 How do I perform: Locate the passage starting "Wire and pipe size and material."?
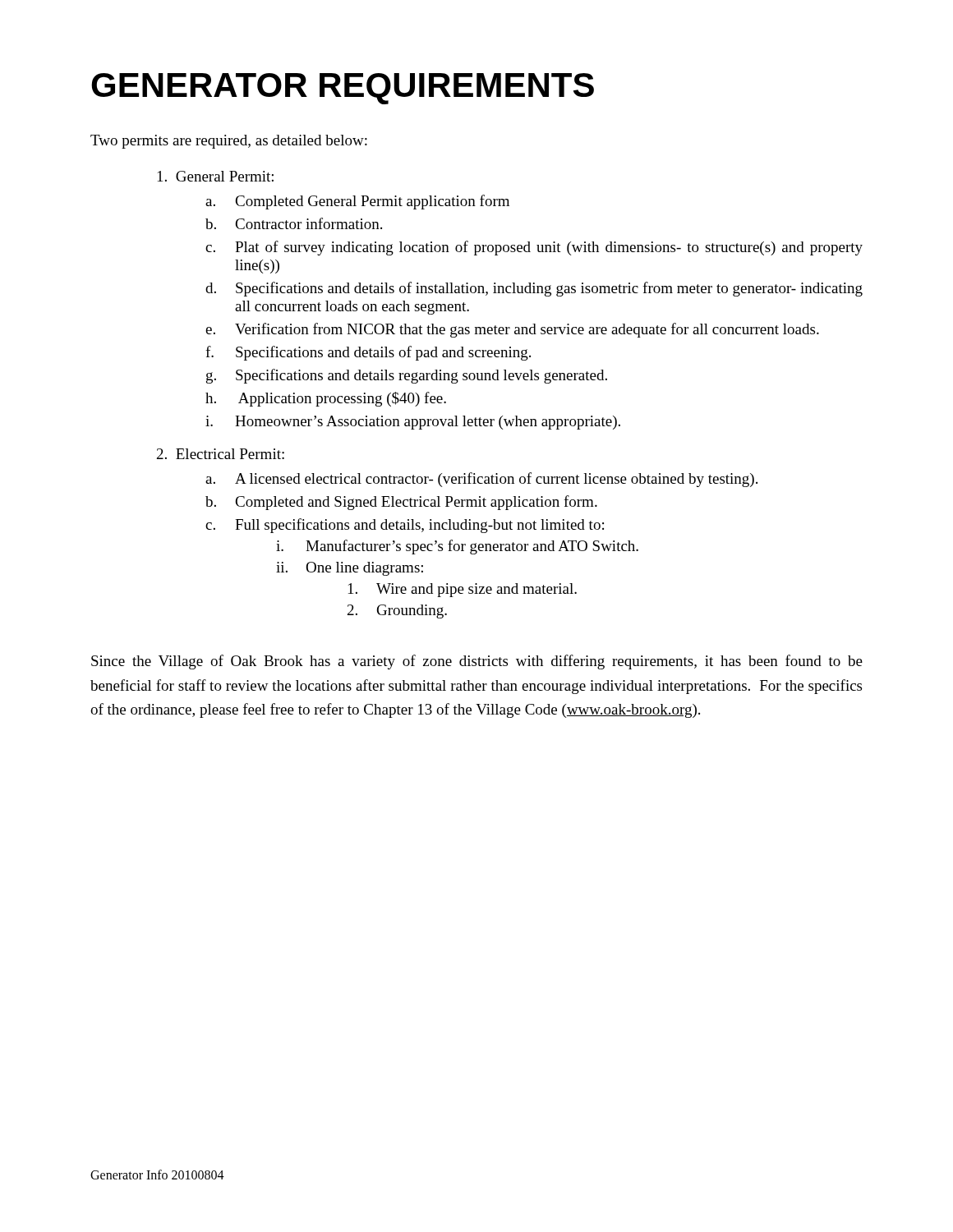[463, 590]
